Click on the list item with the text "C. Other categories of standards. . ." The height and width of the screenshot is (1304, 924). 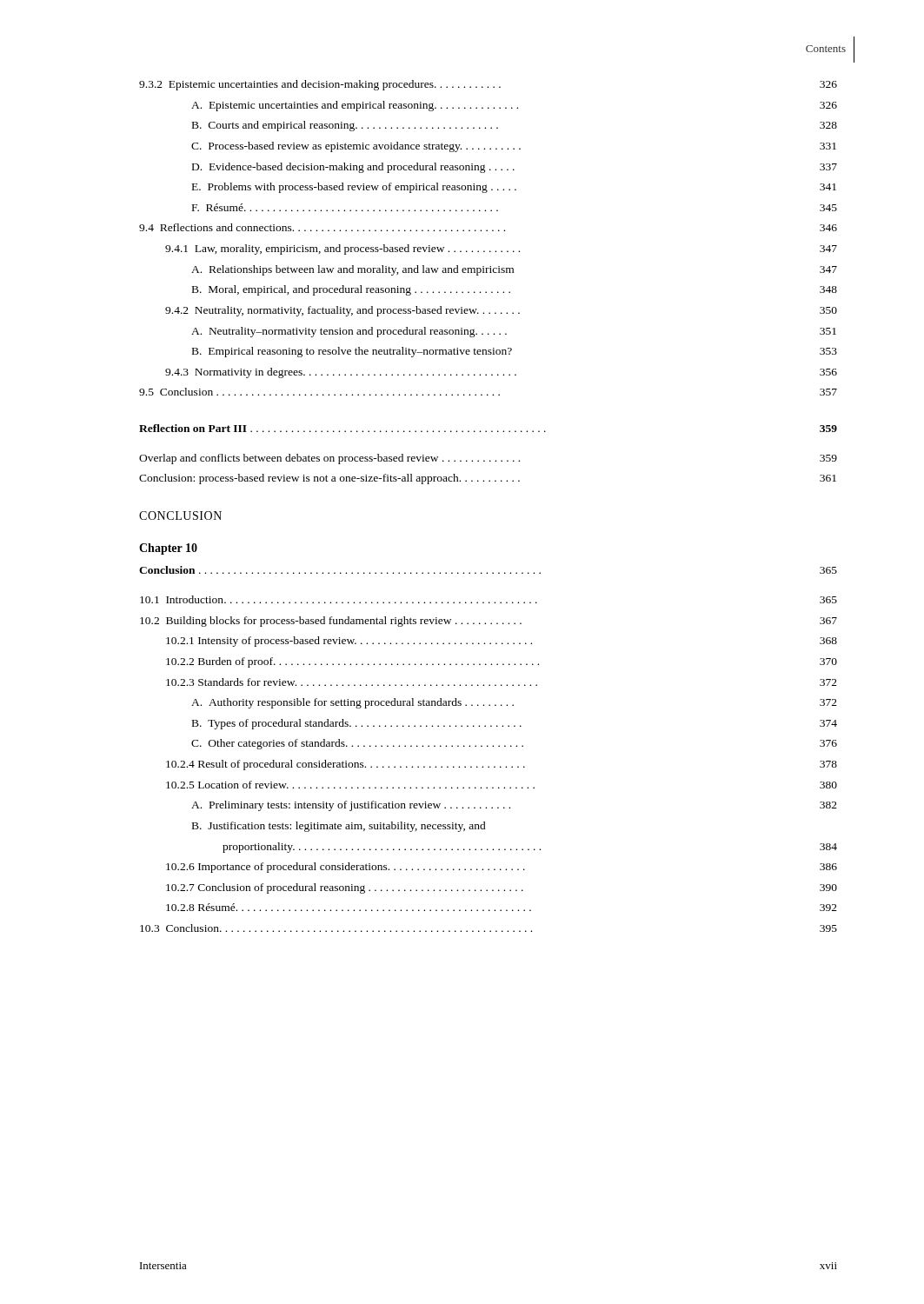(514, 744)
